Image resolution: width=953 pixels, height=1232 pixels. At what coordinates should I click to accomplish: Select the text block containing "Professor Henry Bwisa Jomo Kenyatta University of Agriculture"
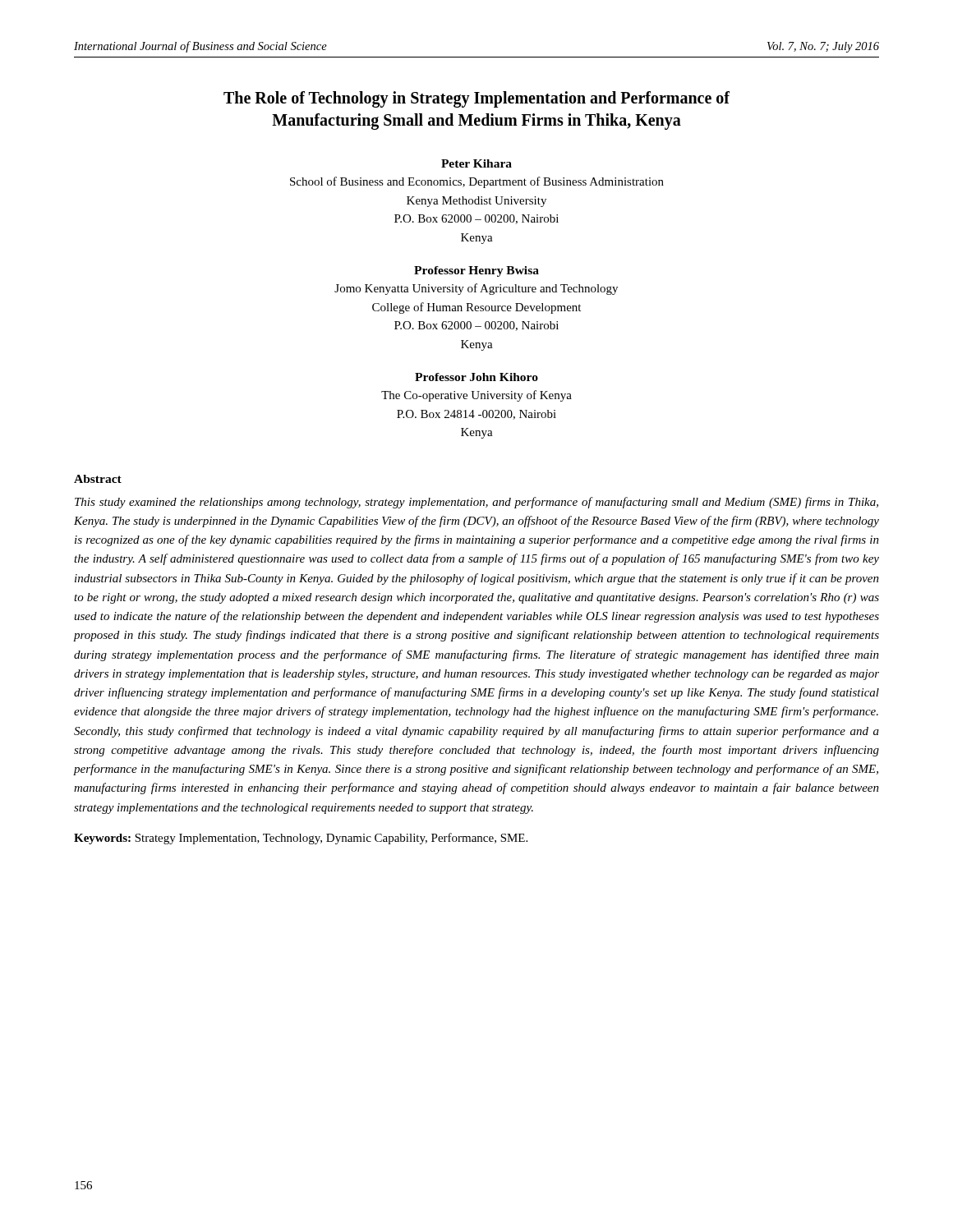pyautogui.click(x=476, y=308)
